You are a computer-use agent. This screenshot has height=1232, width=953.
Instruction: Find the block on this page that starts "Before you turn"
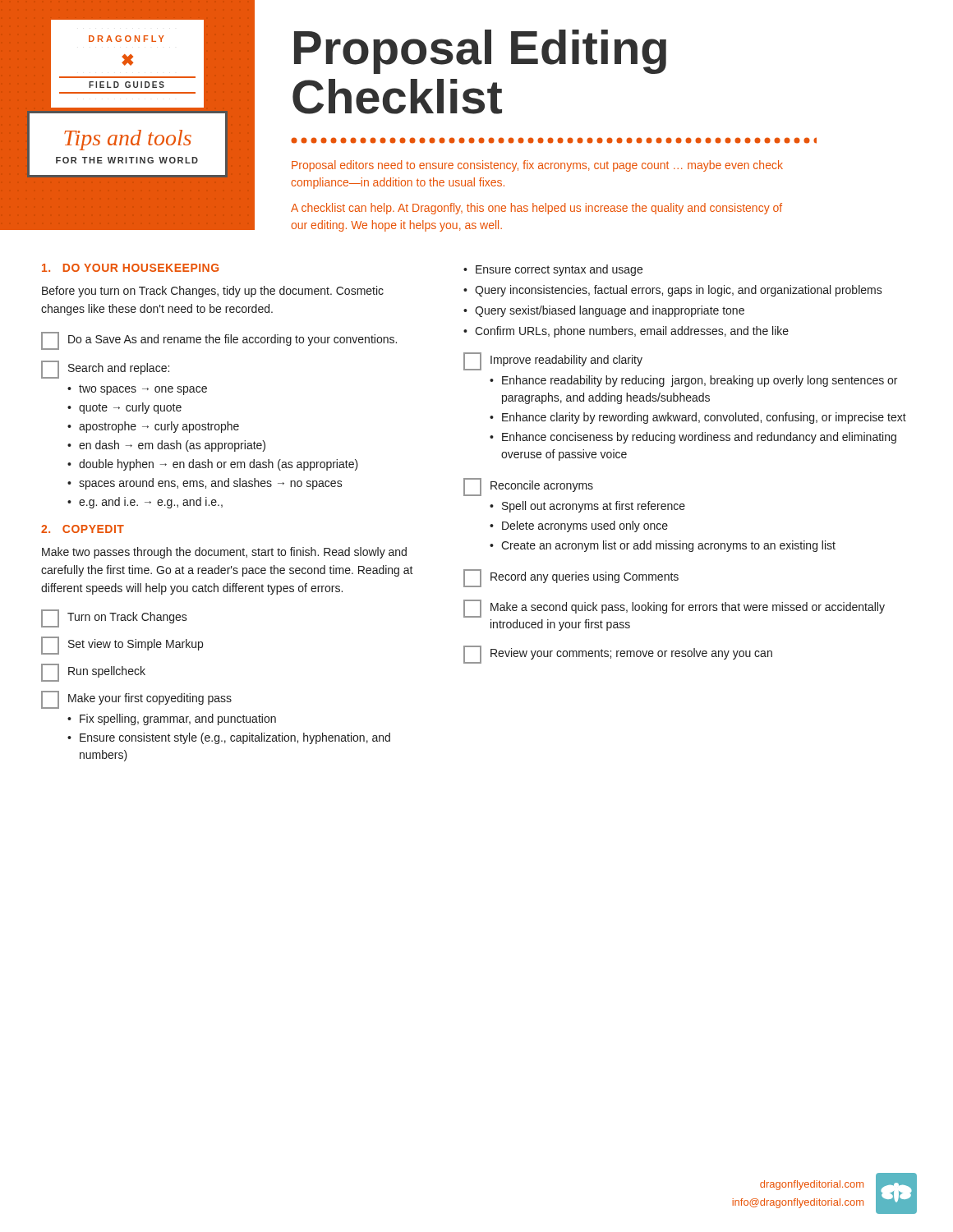[212, 300]
